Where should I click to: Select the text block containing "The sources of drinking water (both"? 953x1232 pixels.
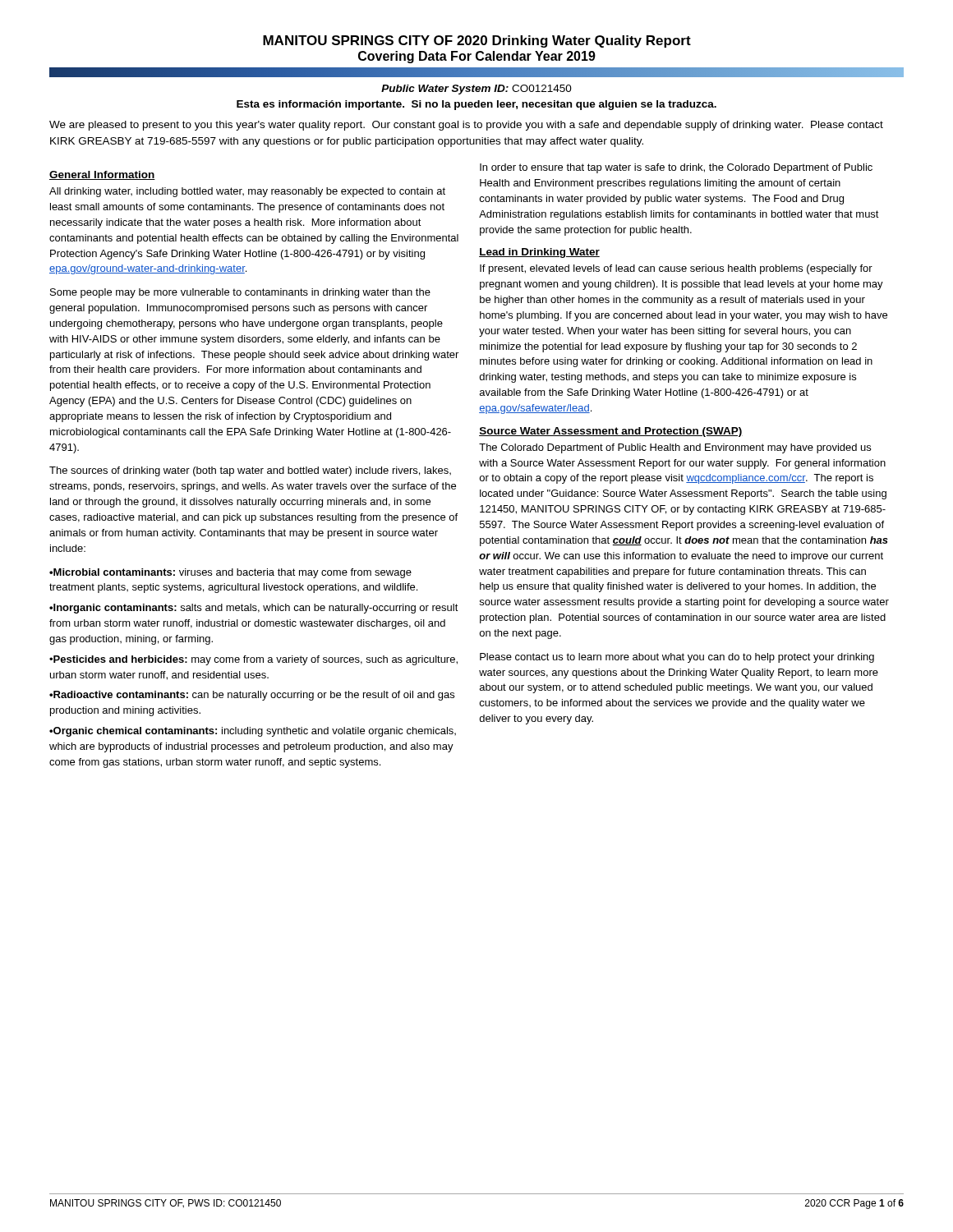(253, 509)
